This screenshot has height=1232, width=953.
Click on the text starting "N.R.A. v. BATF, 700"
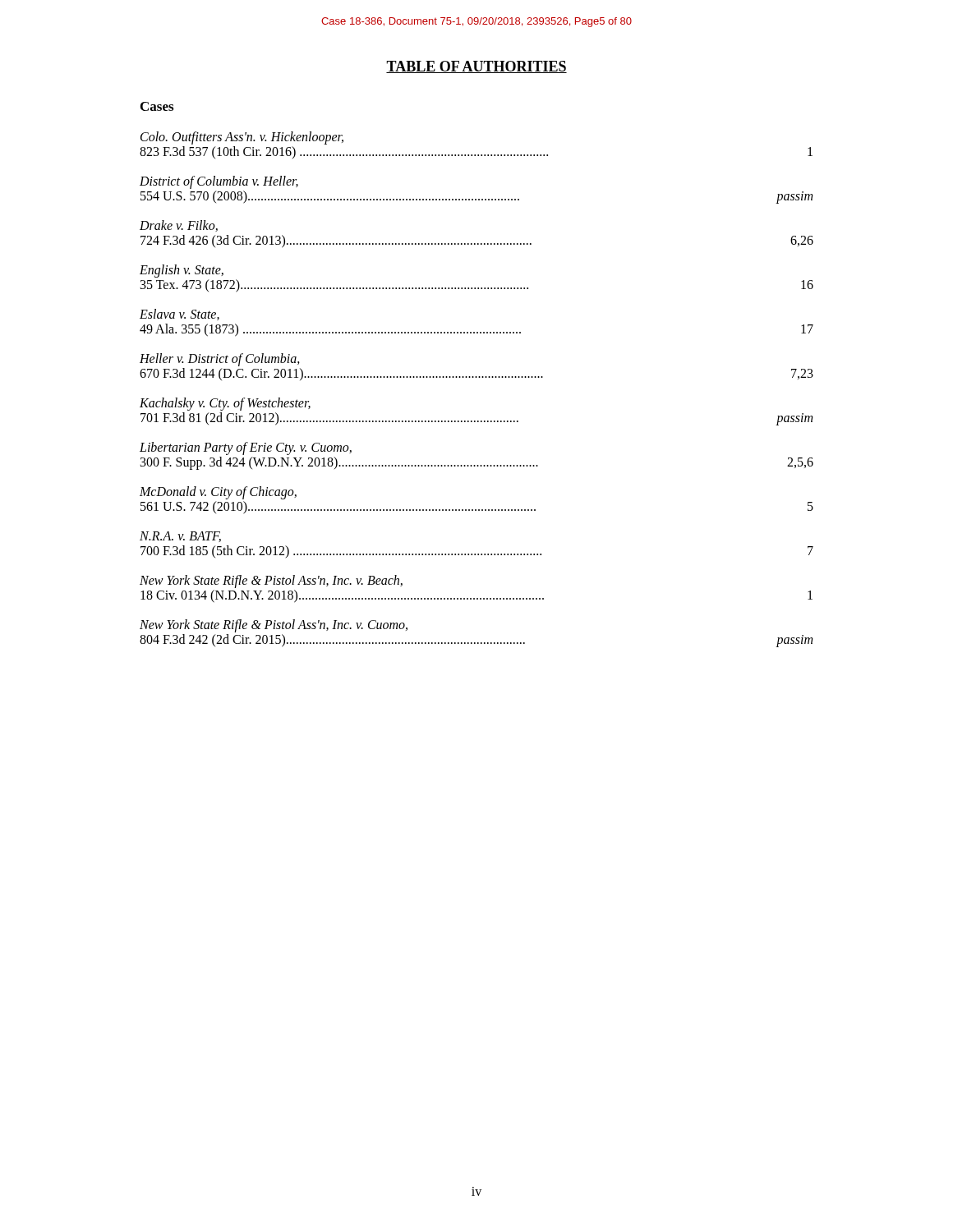(x=476, y=544)
